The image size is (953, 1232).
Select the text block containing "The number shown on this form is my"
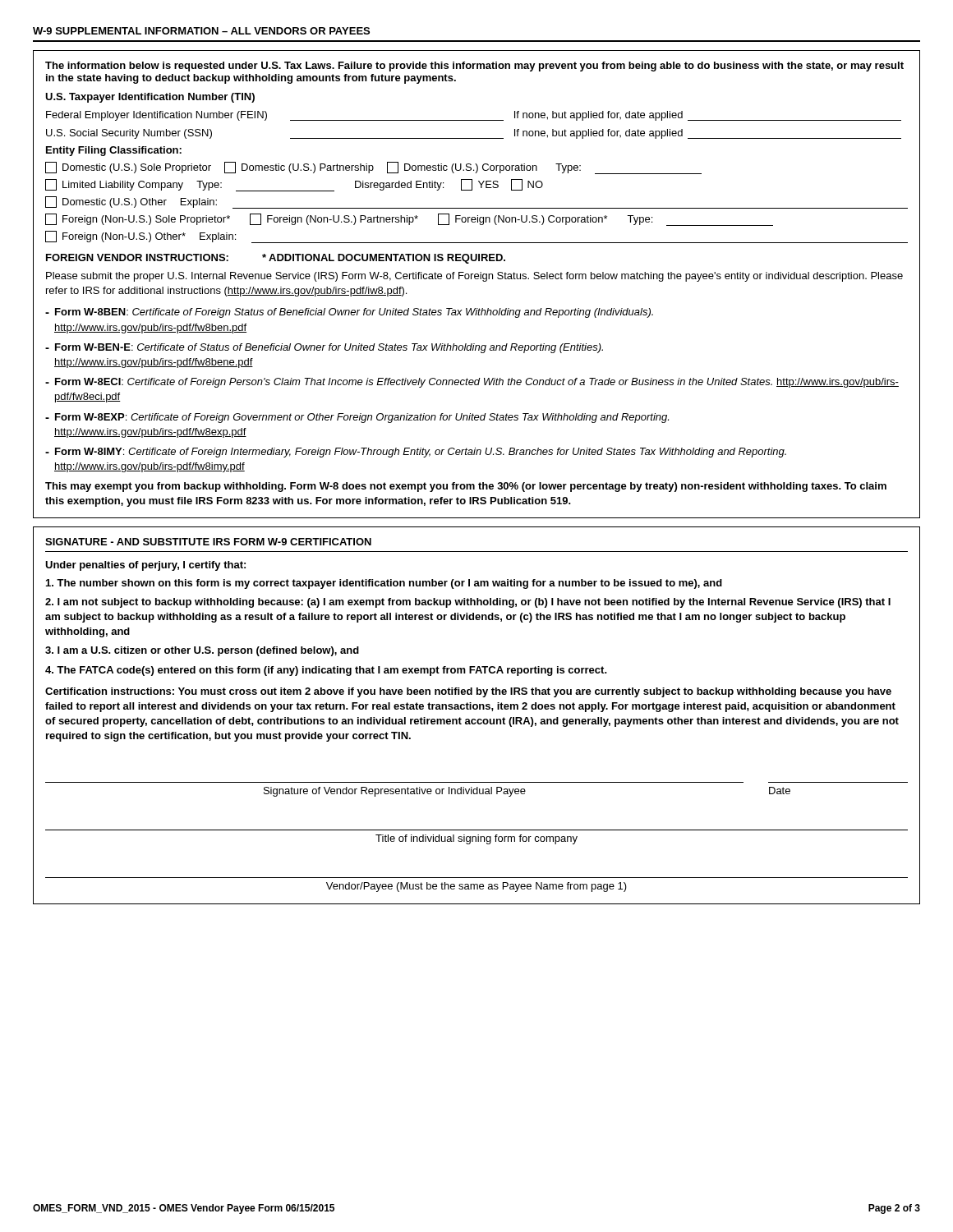pos(384,582)
